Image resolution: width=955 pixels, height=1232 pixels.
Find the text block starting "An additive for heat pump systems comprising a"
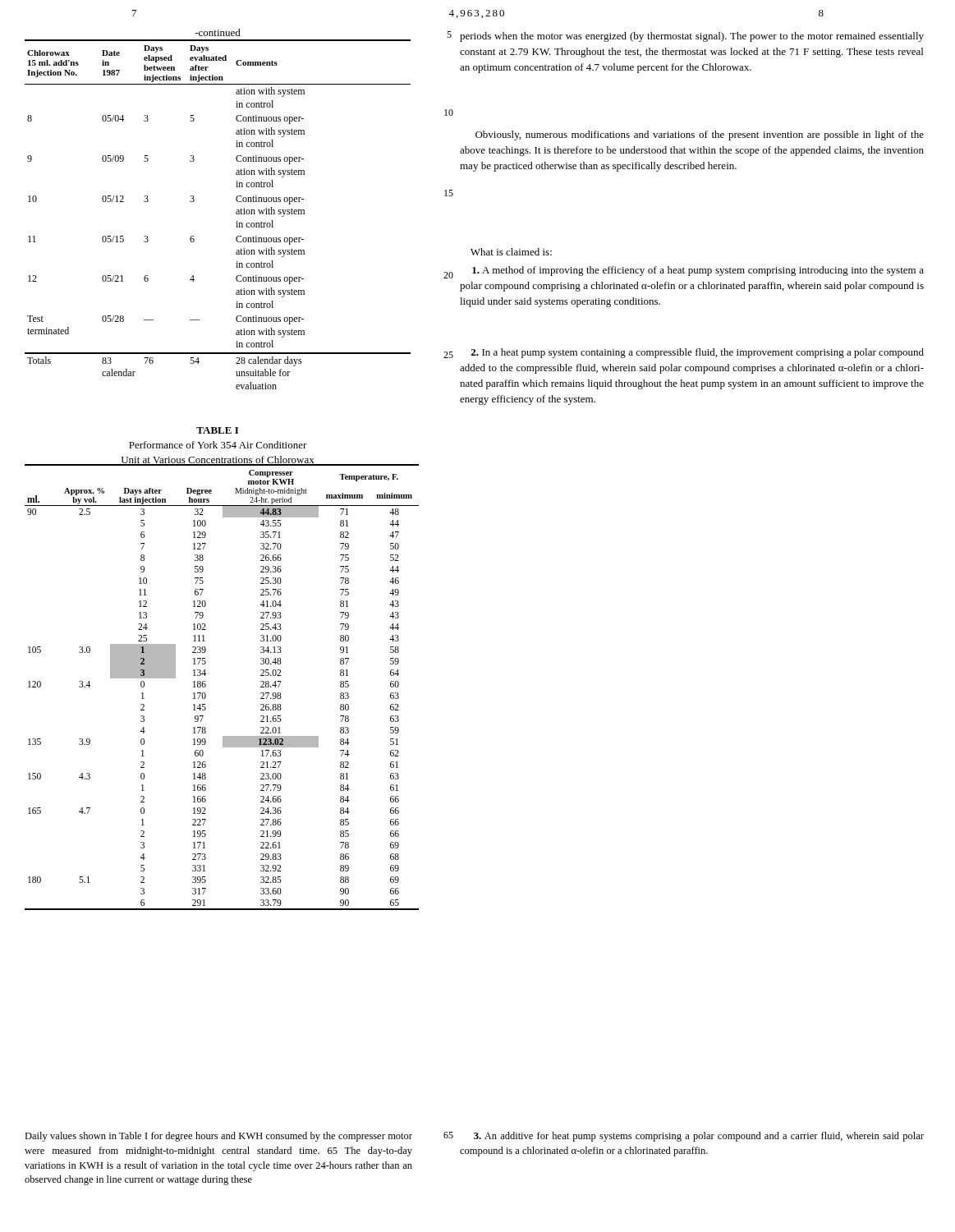pos(692,1143)
